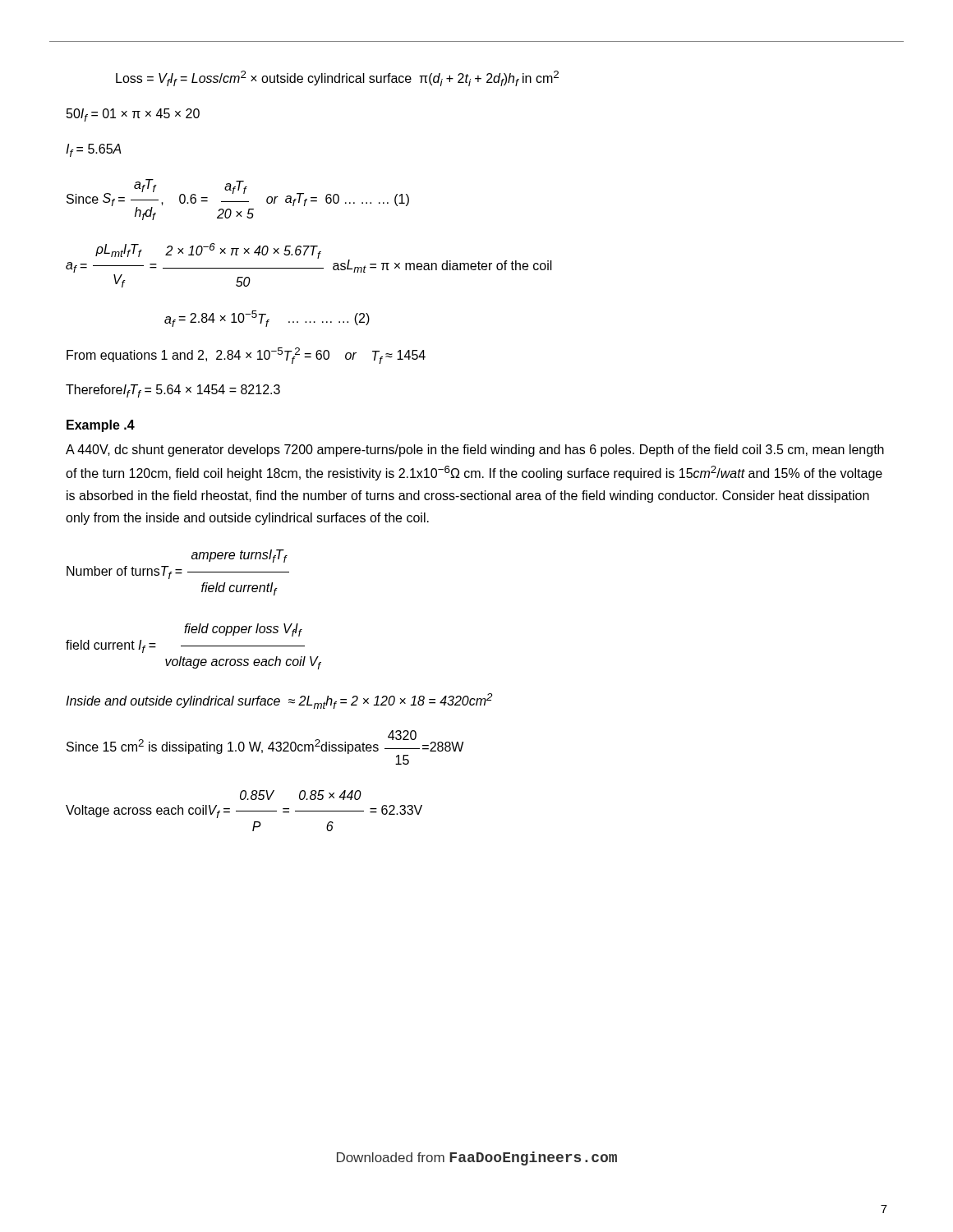
Task: Select the section header
Action: pos(100,425)
